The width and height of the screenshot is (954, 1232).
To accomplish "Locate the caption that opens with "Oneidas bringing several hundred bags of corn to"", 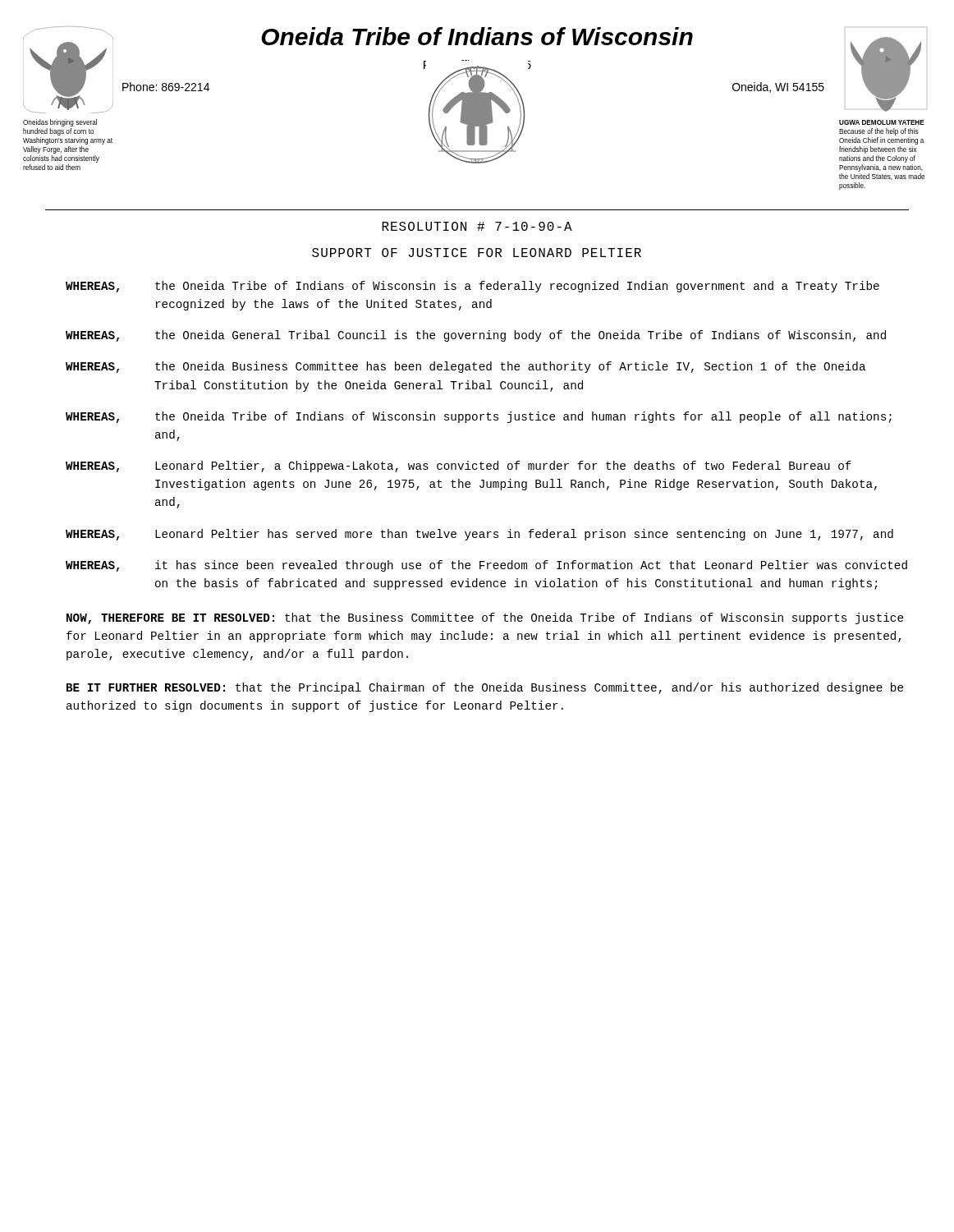I will tap(68, 145).
